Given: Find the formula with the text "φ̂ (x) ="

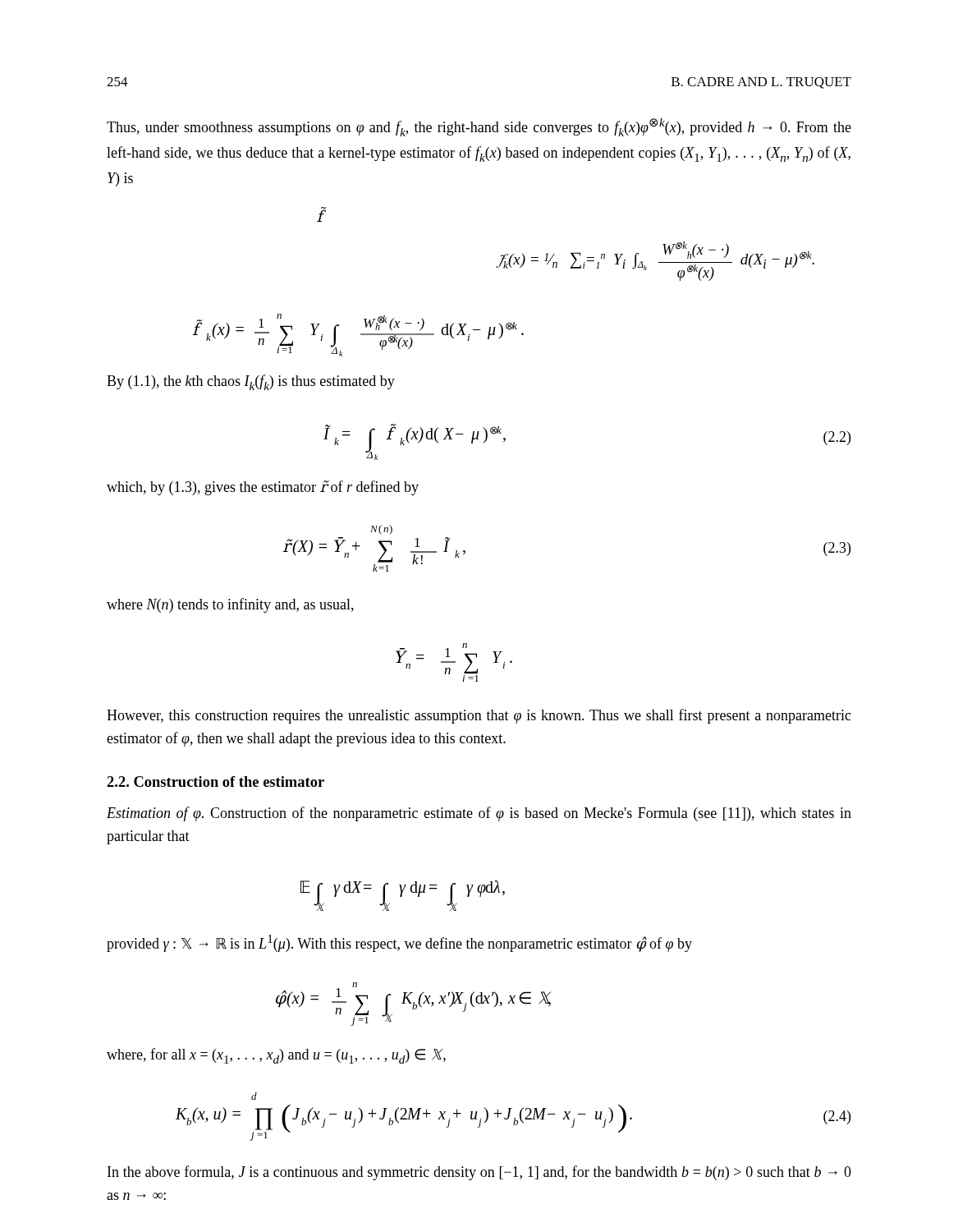Looking at the screenshot, I should pyautogui.click(x=479, y=998).
